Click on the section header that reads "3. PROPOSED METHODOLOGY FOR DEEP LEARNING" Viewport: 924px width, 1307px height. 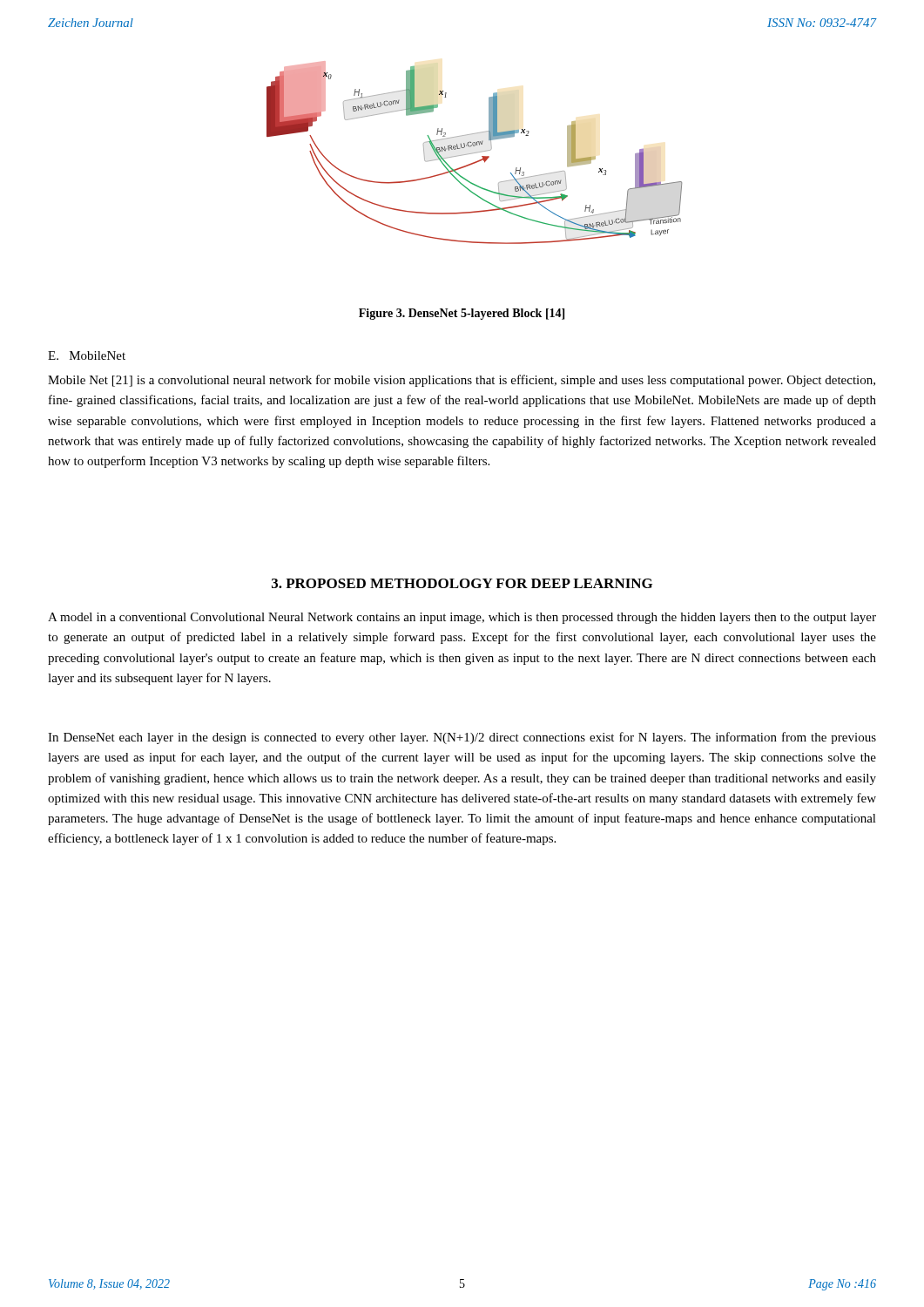[462, 583]
